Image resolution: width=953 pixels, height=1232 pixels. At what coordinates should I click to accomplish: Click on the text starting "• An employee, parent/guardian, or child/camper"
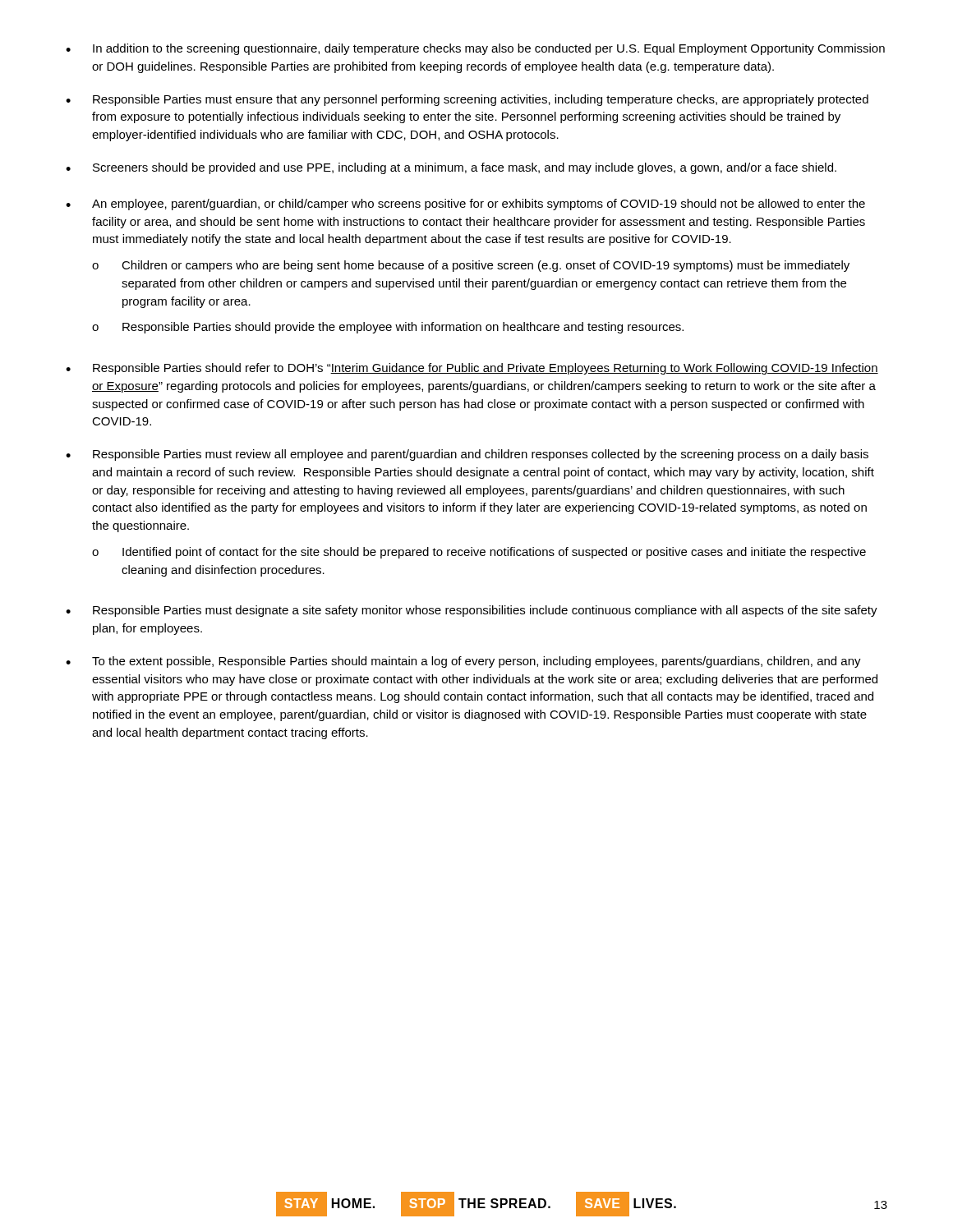[476, 269]
